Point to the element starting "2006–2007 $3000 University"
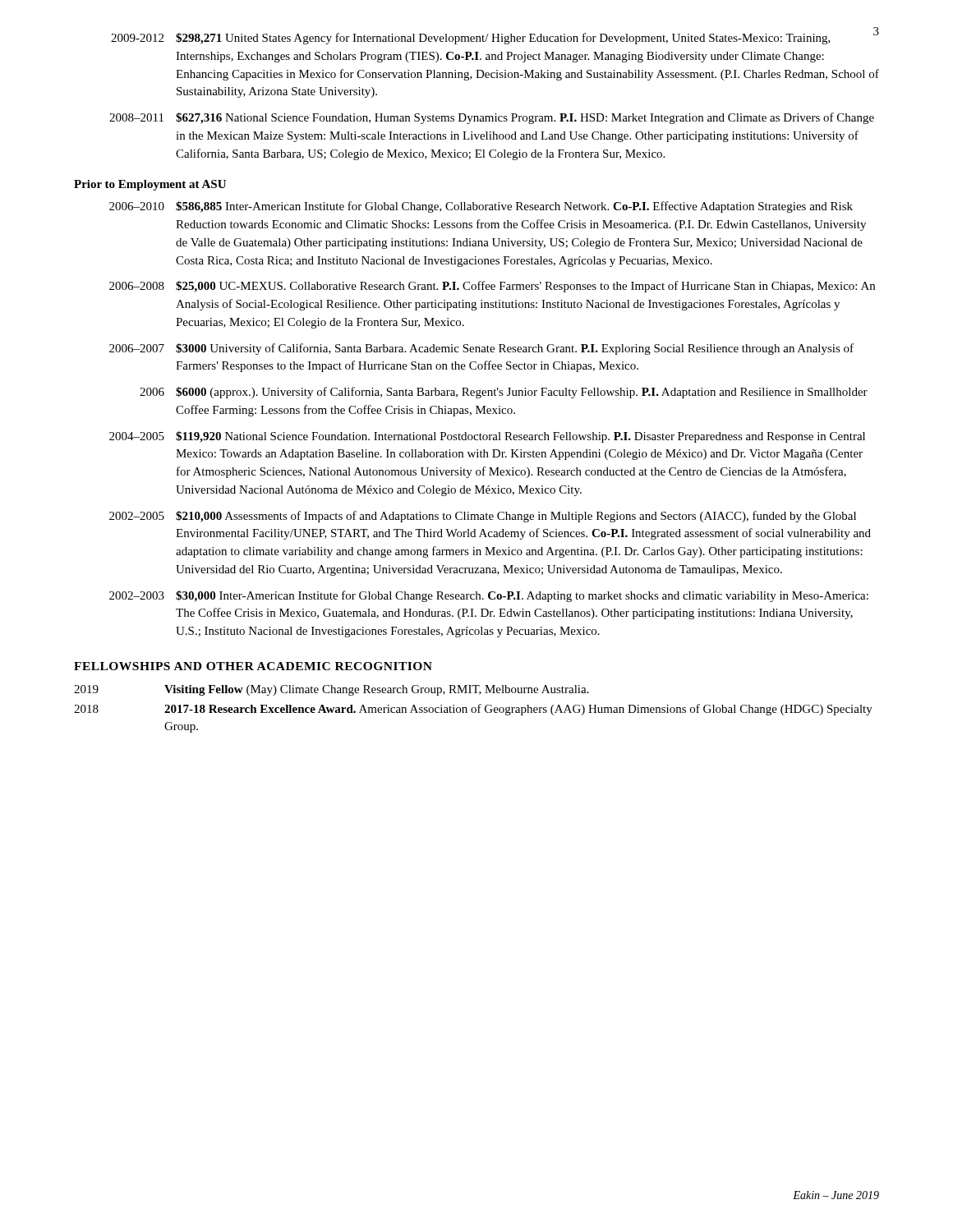This screenshot has width=953, height=1232. click(x=476, y=358)
